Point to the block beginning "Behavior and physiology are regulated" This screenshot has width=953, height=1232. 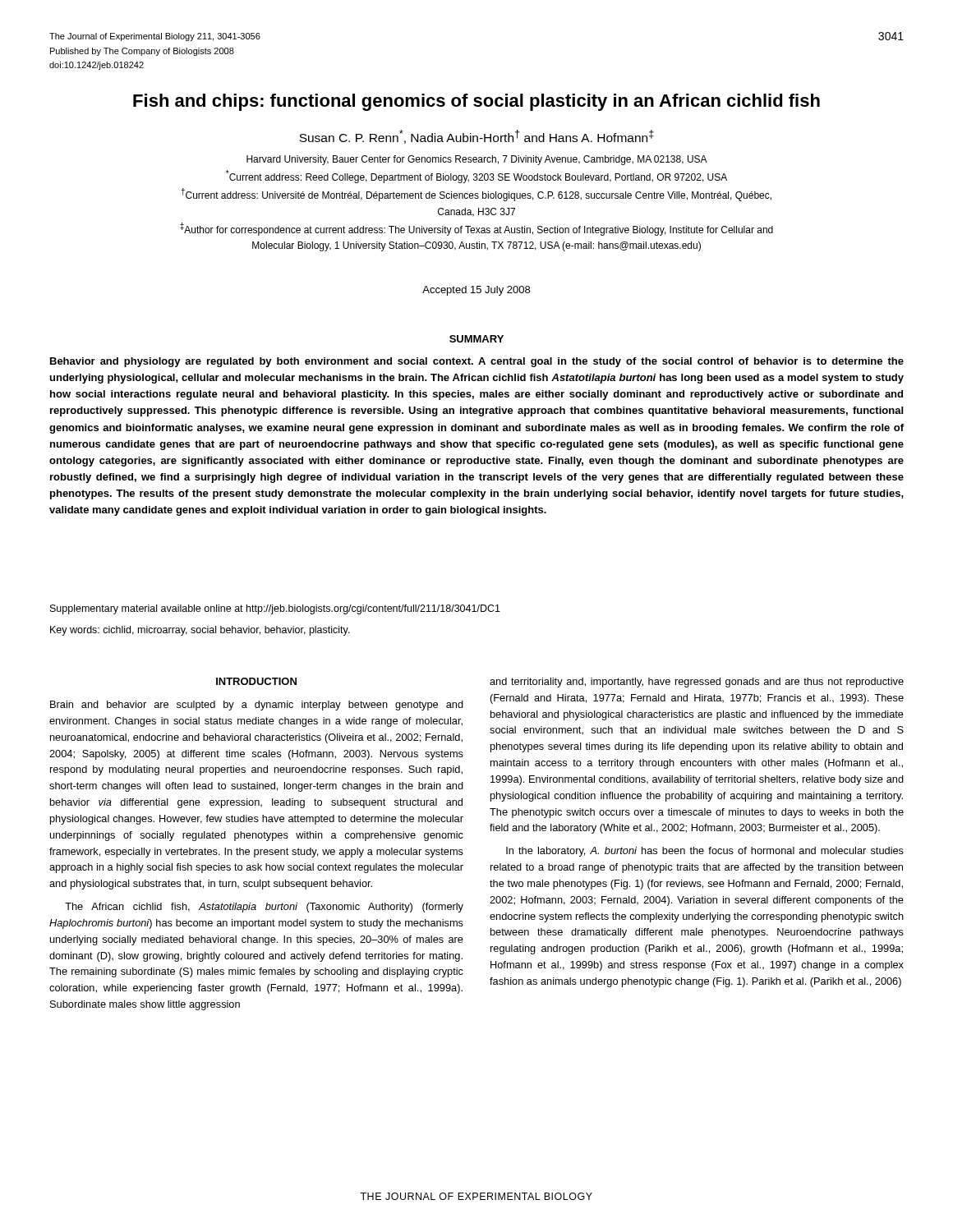(x=476, y=435)
